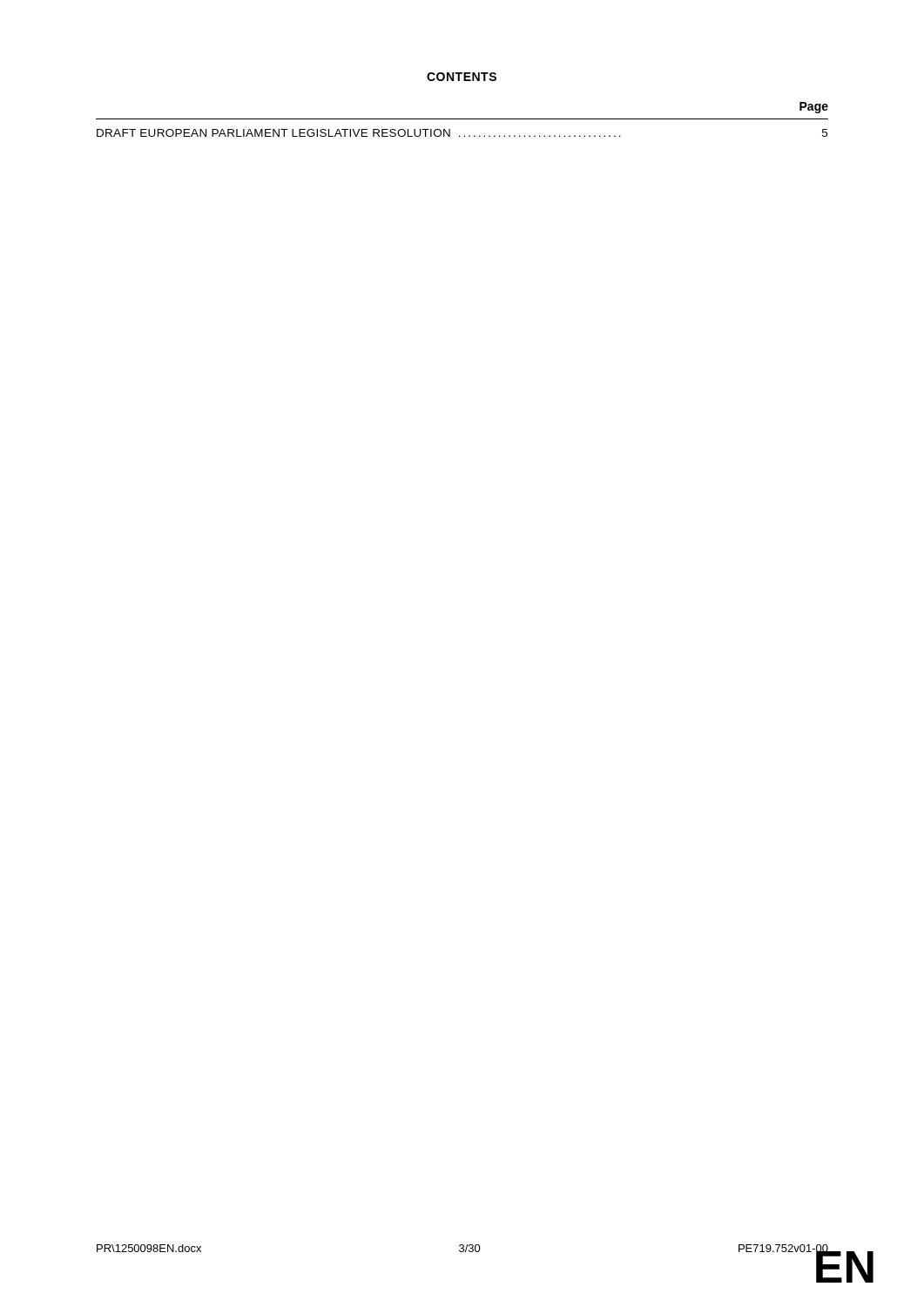Locate the block starting "DRAFT EUROPEAN PARLIAMENT LEGISLATIVE RESOLUTION"

pos(462,133)
